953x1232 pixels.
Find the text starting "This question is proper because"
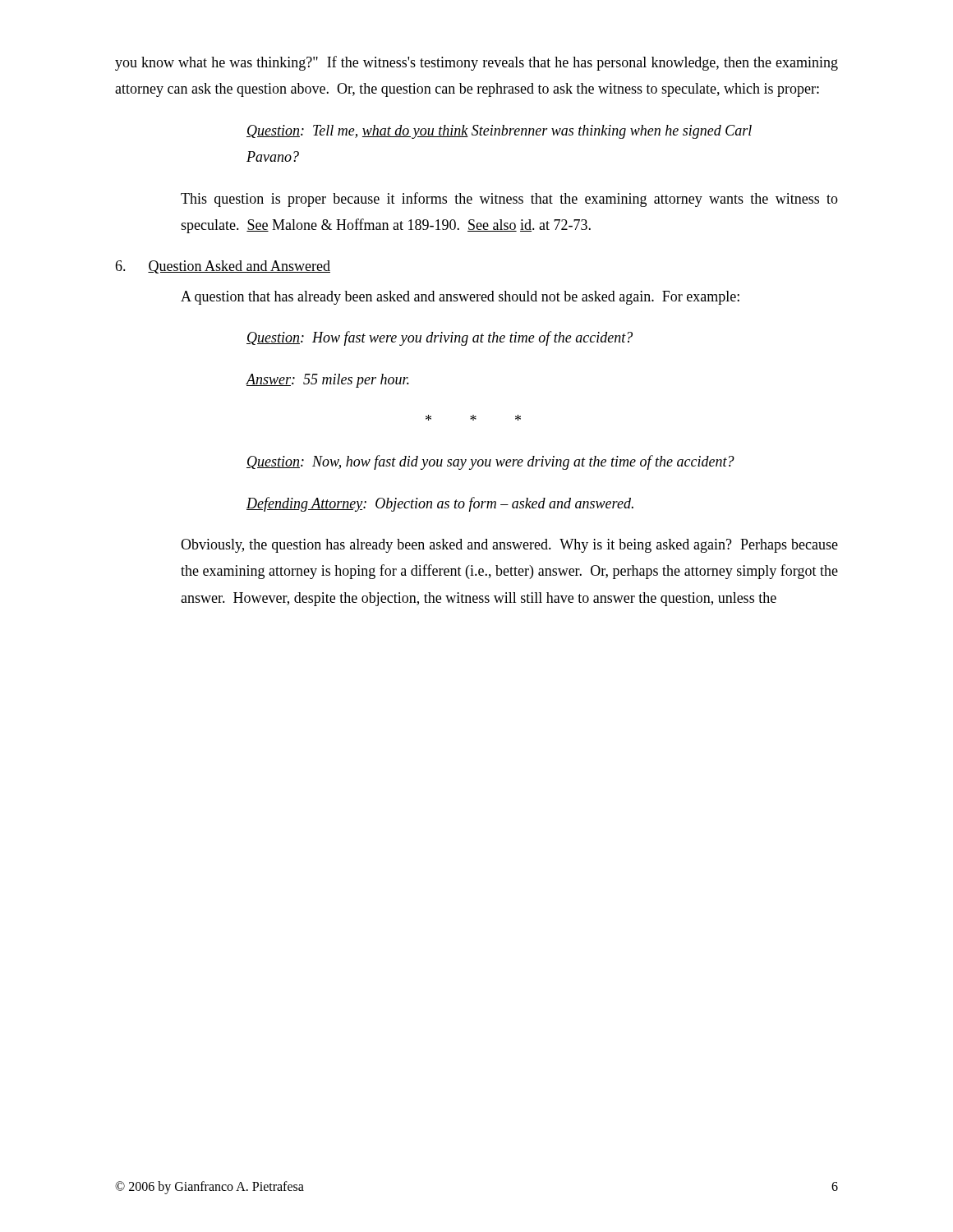[509, 212]
